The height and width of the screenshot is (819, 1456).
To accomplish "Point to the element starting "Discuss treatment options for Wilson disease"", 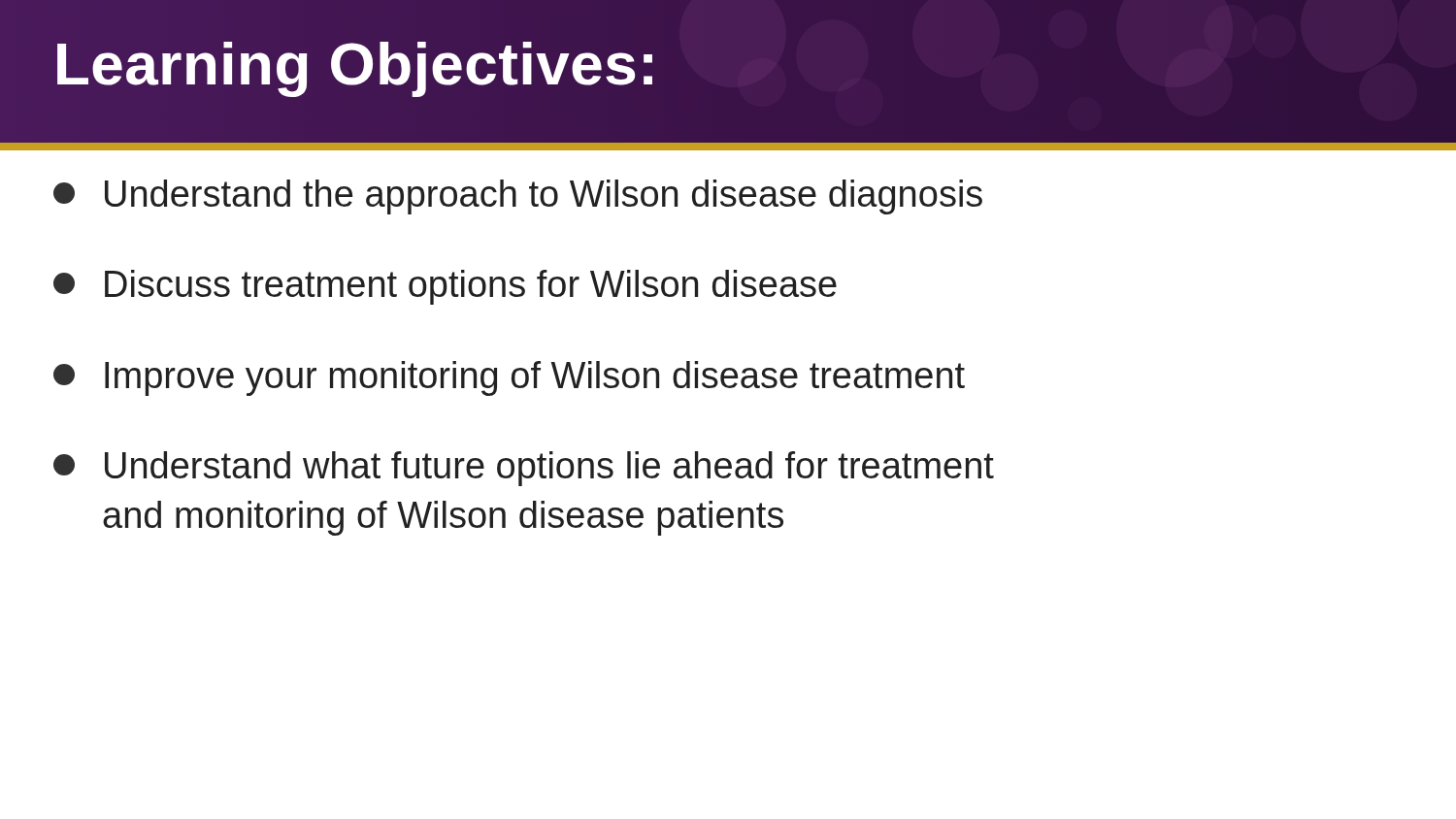I will [x=728, y=285].
